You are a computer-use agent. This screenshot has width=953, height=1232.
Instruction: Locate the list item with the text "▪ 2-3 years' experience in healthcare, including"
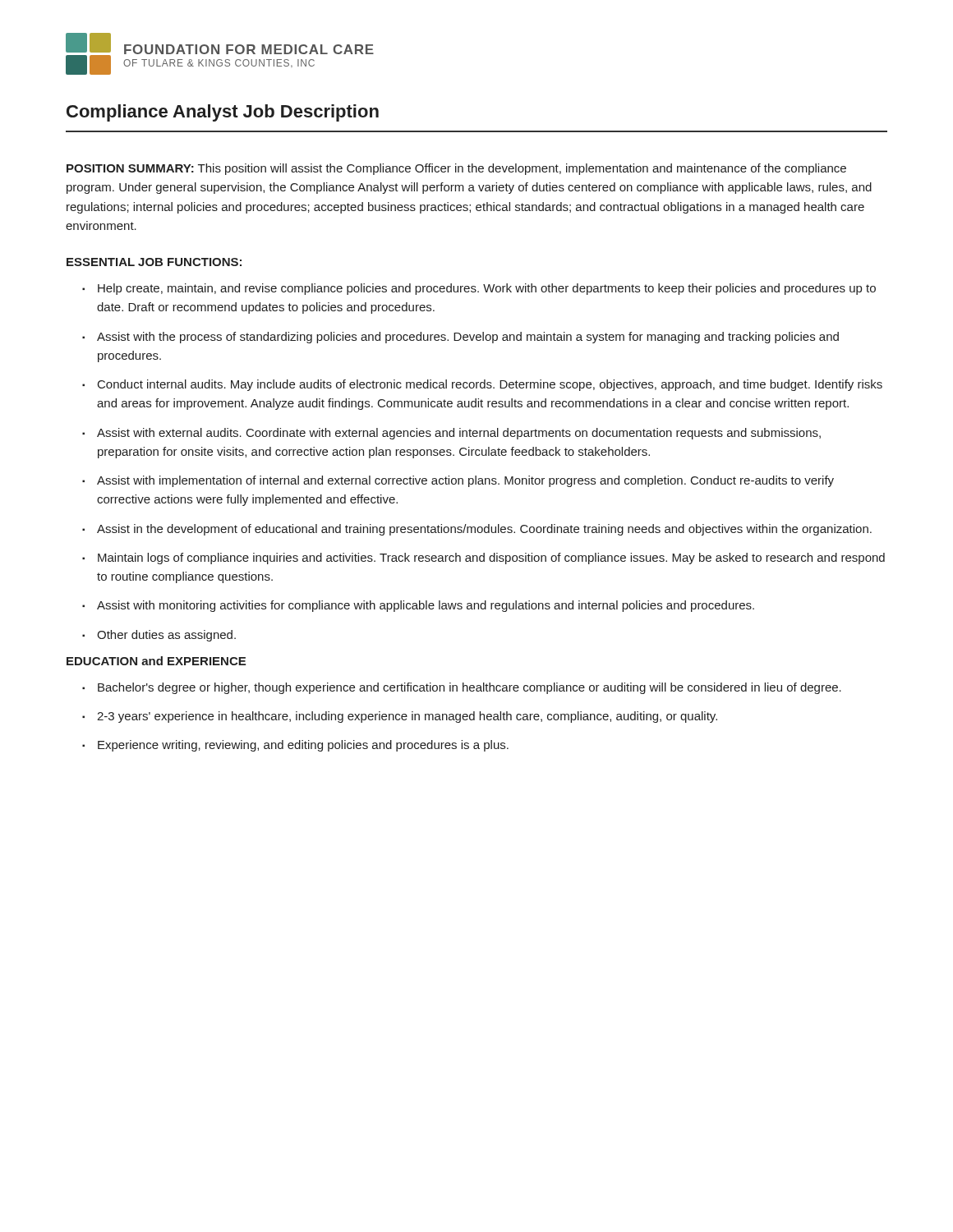[485, 716]
